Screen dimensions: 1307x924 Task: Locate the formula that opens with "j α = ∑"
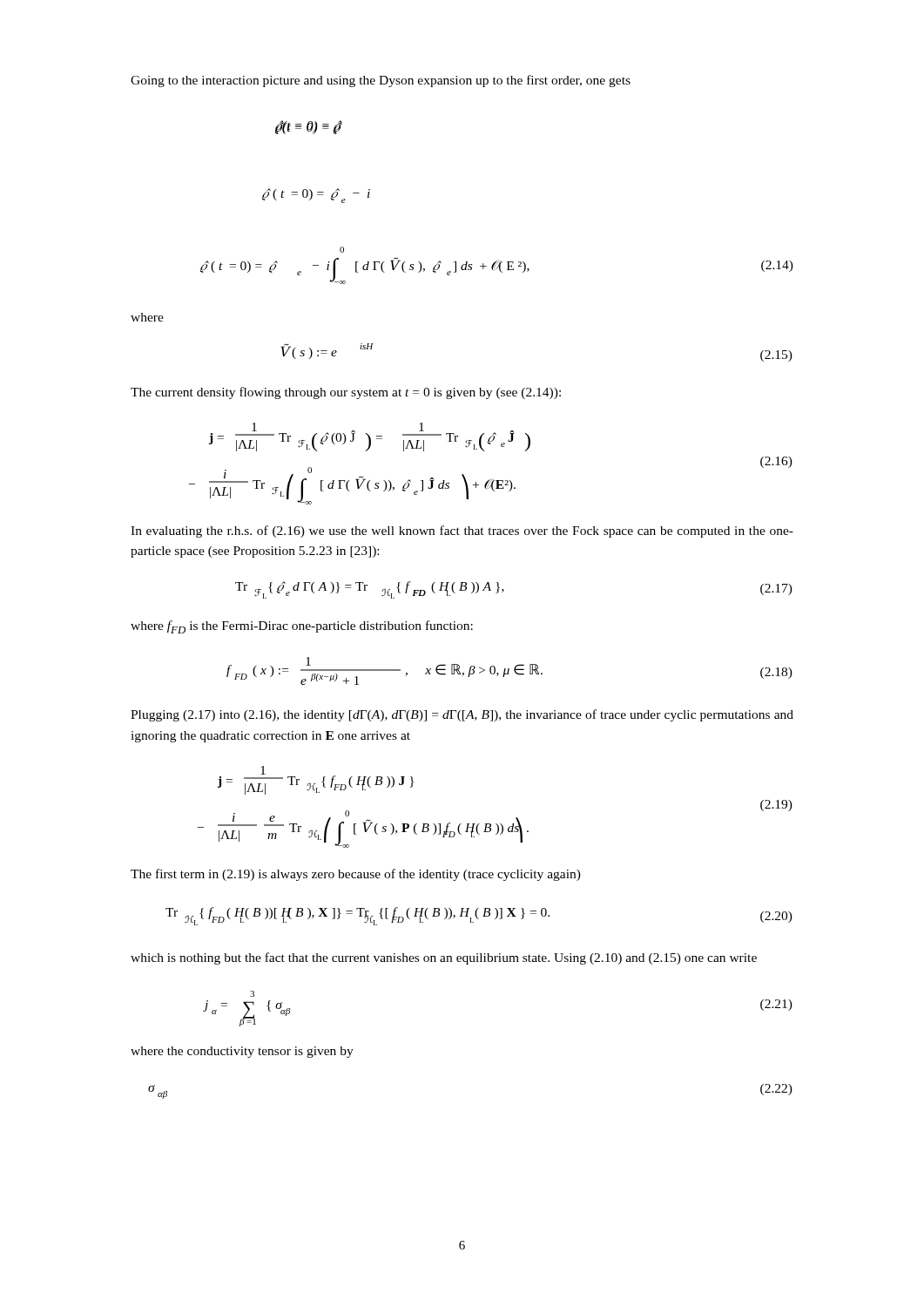252,994
